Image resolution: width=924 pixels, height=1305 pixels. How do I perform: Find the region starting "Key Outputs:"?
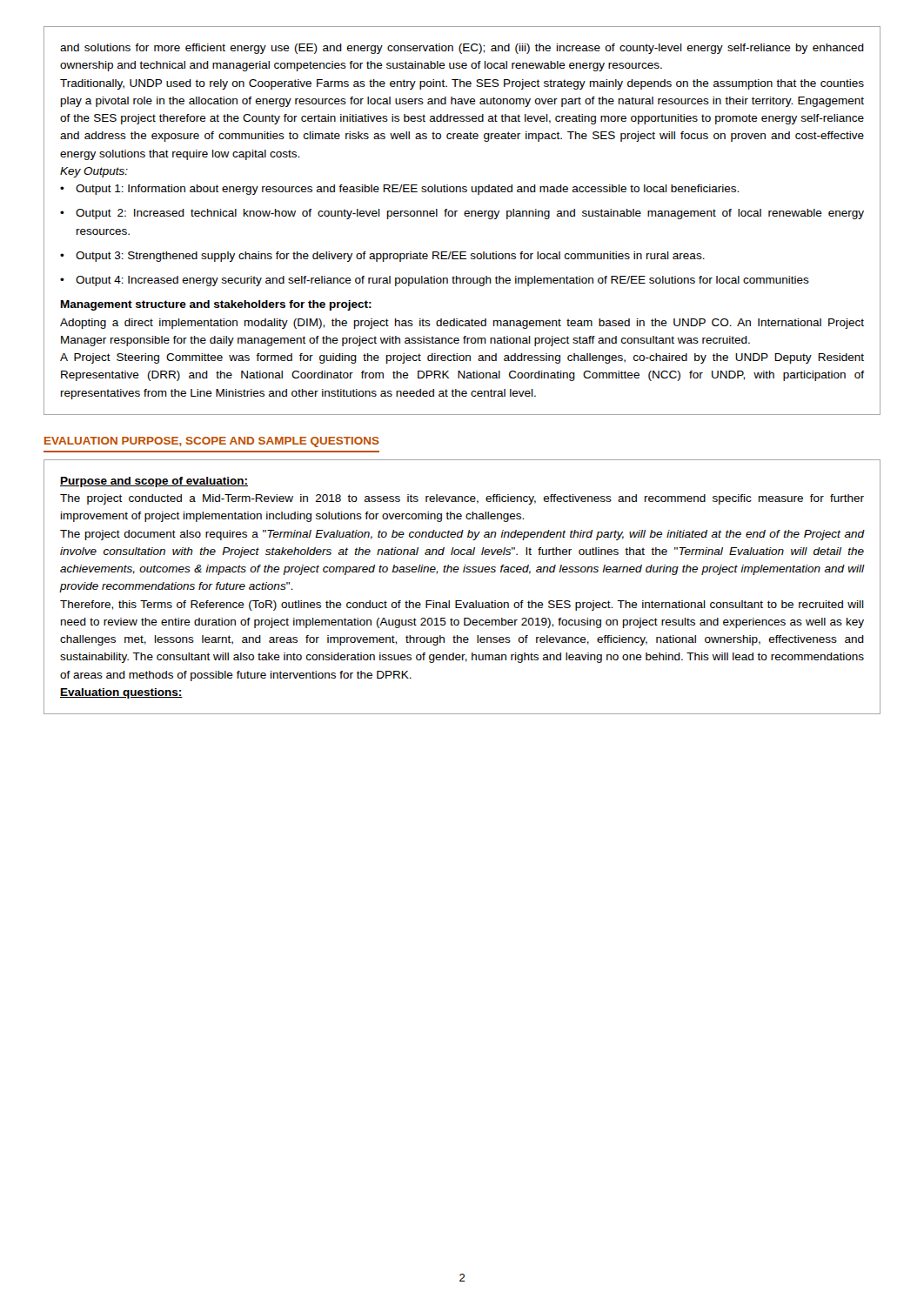pos(94,172)
